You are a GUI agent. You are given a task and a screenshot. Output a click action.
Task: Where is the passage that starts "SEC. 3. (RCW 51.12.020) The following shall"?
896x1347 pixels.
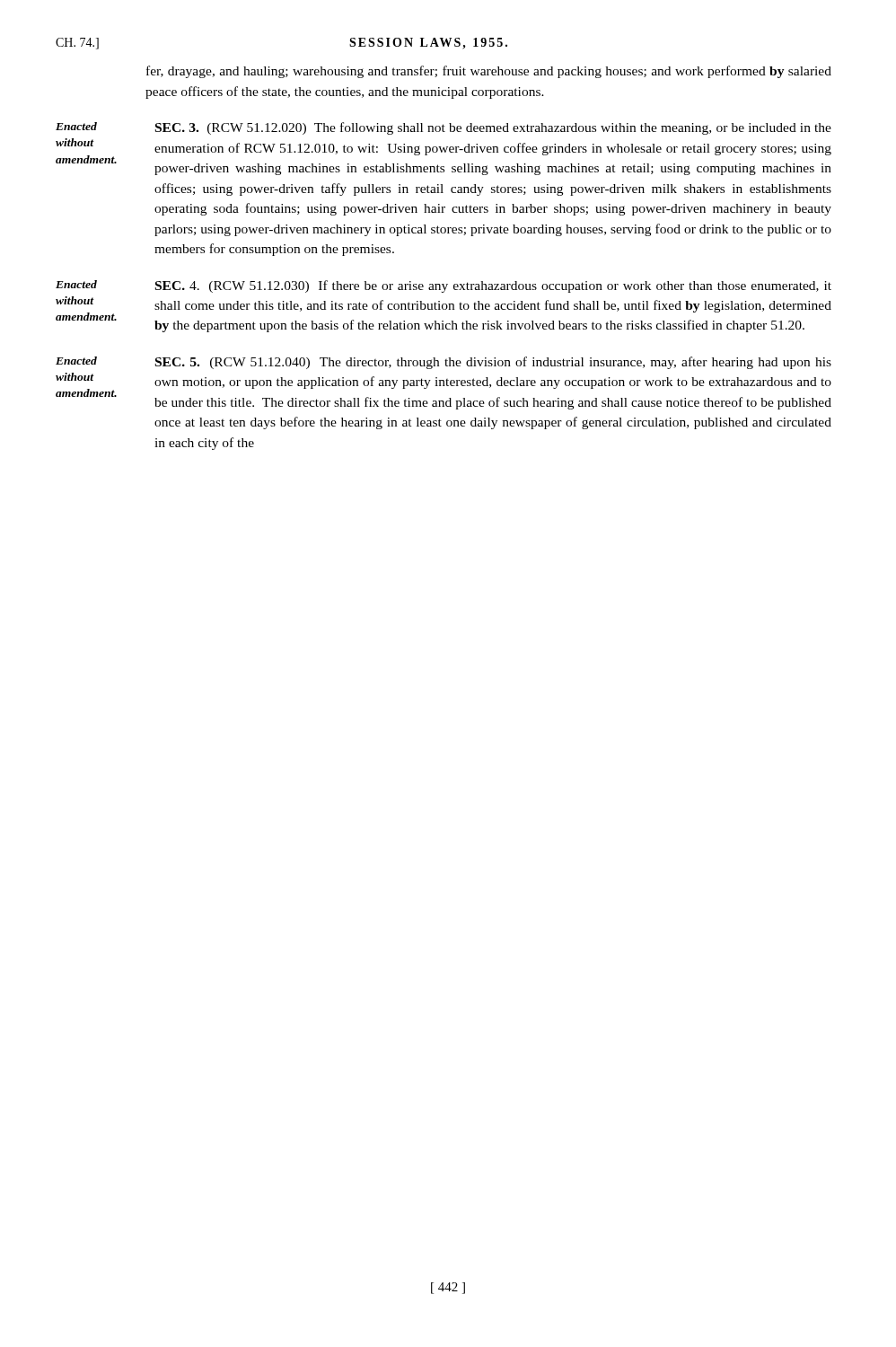(x=493, y=188)
